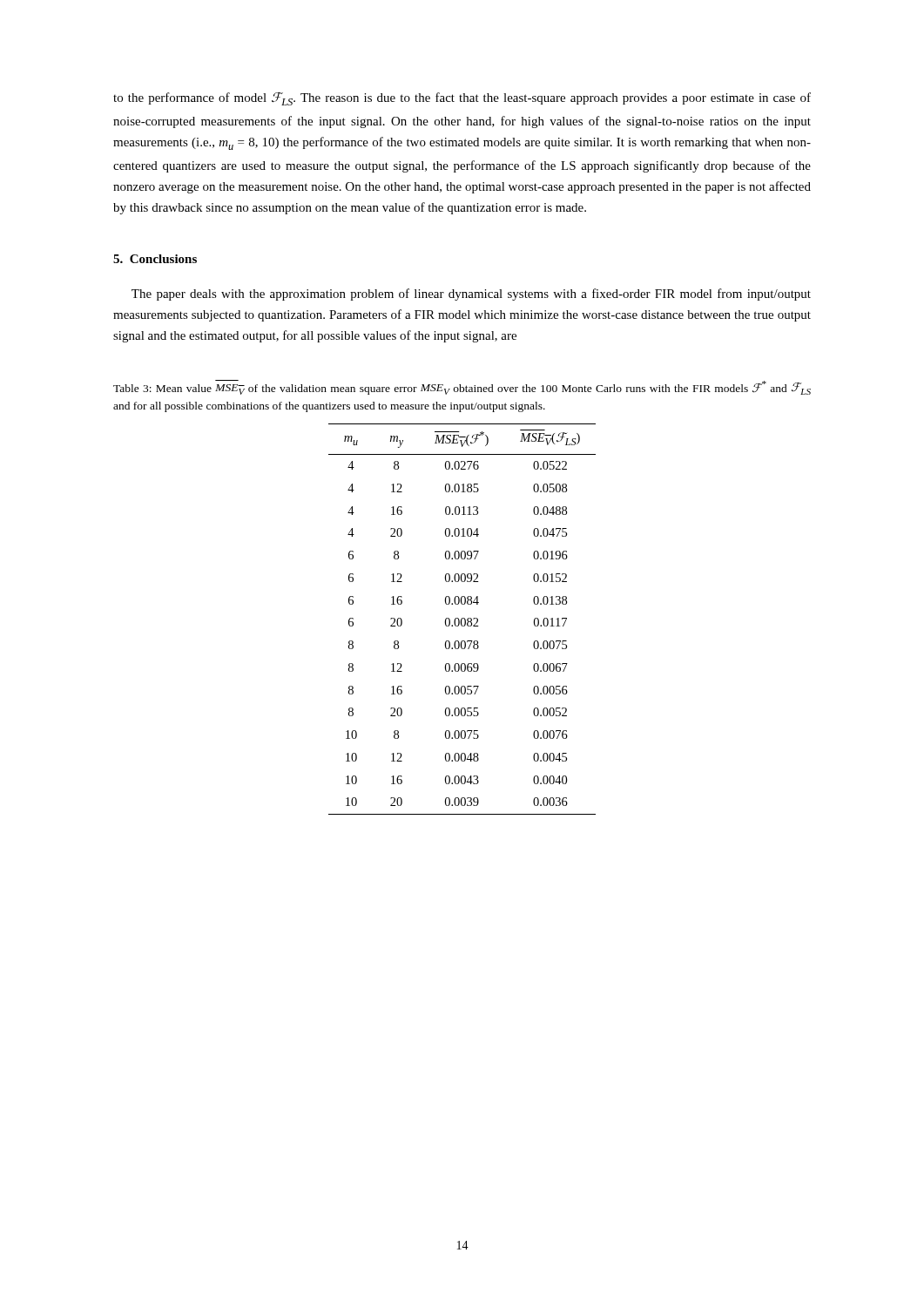The width and height of the screenshot is (924, 1307).
Task: Locate the block of text that opens with "The paper deals with the approximation problem of"
Action: (x=462, y=314)
